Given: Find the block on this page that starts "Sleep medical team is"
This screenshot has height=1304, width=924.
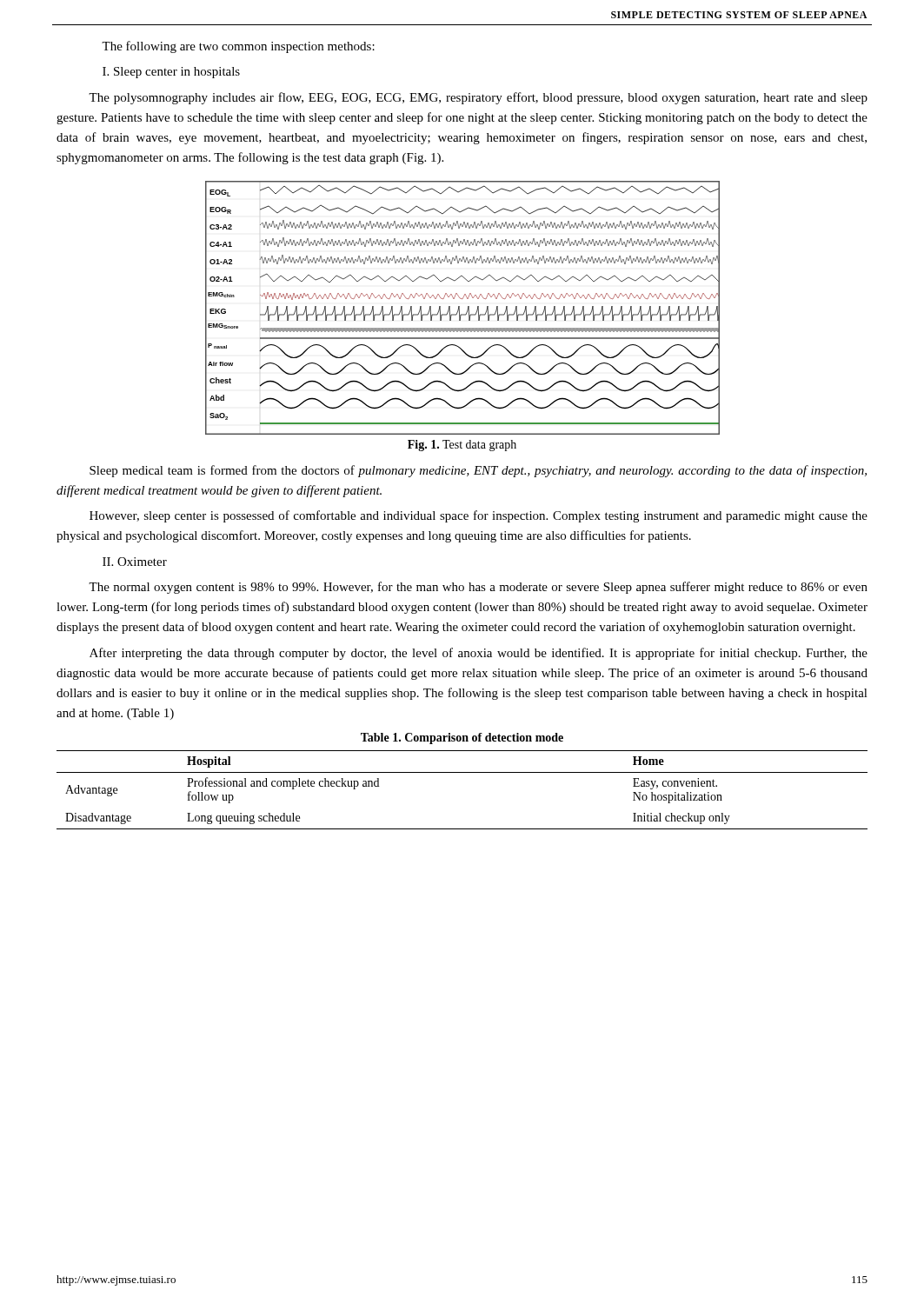Looking at the screenshot, I should [x=462, y=481].
